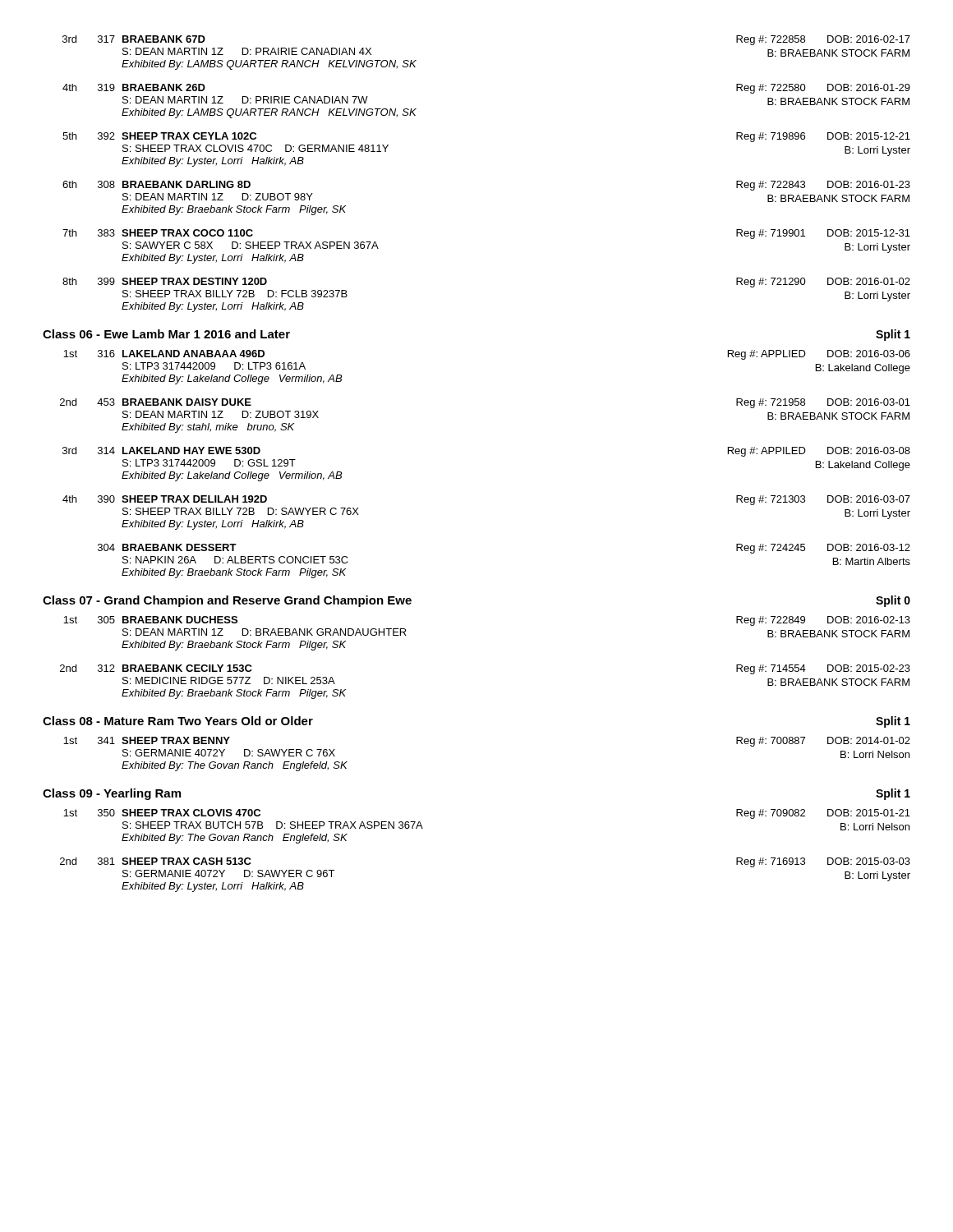Click on the section header containing "Class 08 - Mature"
953x1232 pixels.
[189, 722]
